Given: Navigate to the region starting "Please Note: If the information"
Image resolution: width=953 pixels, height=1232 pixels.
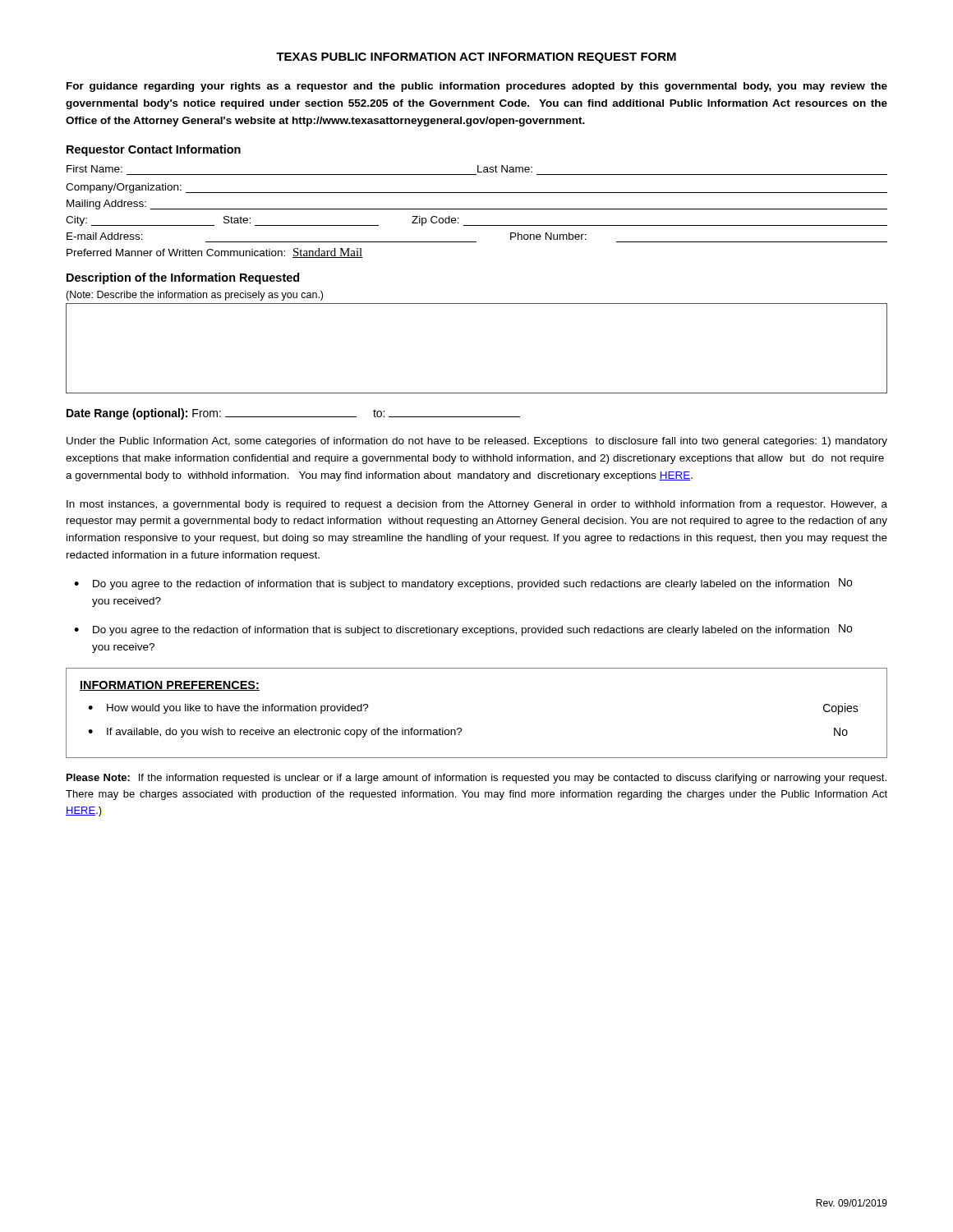Looking at the screenshot, I should click(476, 794).
